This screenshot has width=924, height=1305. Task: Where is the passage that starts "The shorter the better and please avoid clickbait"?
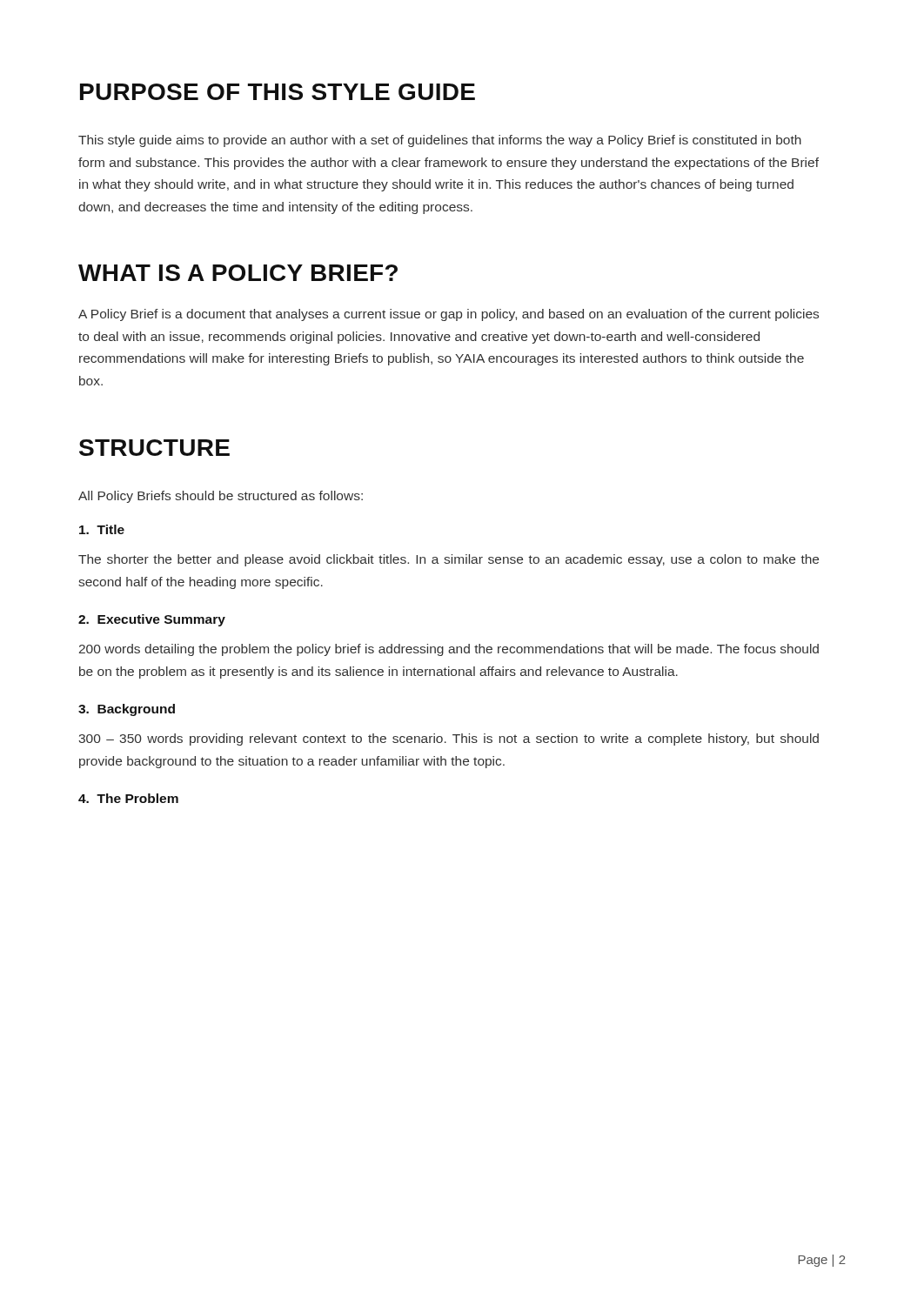(x=449, y=570)
